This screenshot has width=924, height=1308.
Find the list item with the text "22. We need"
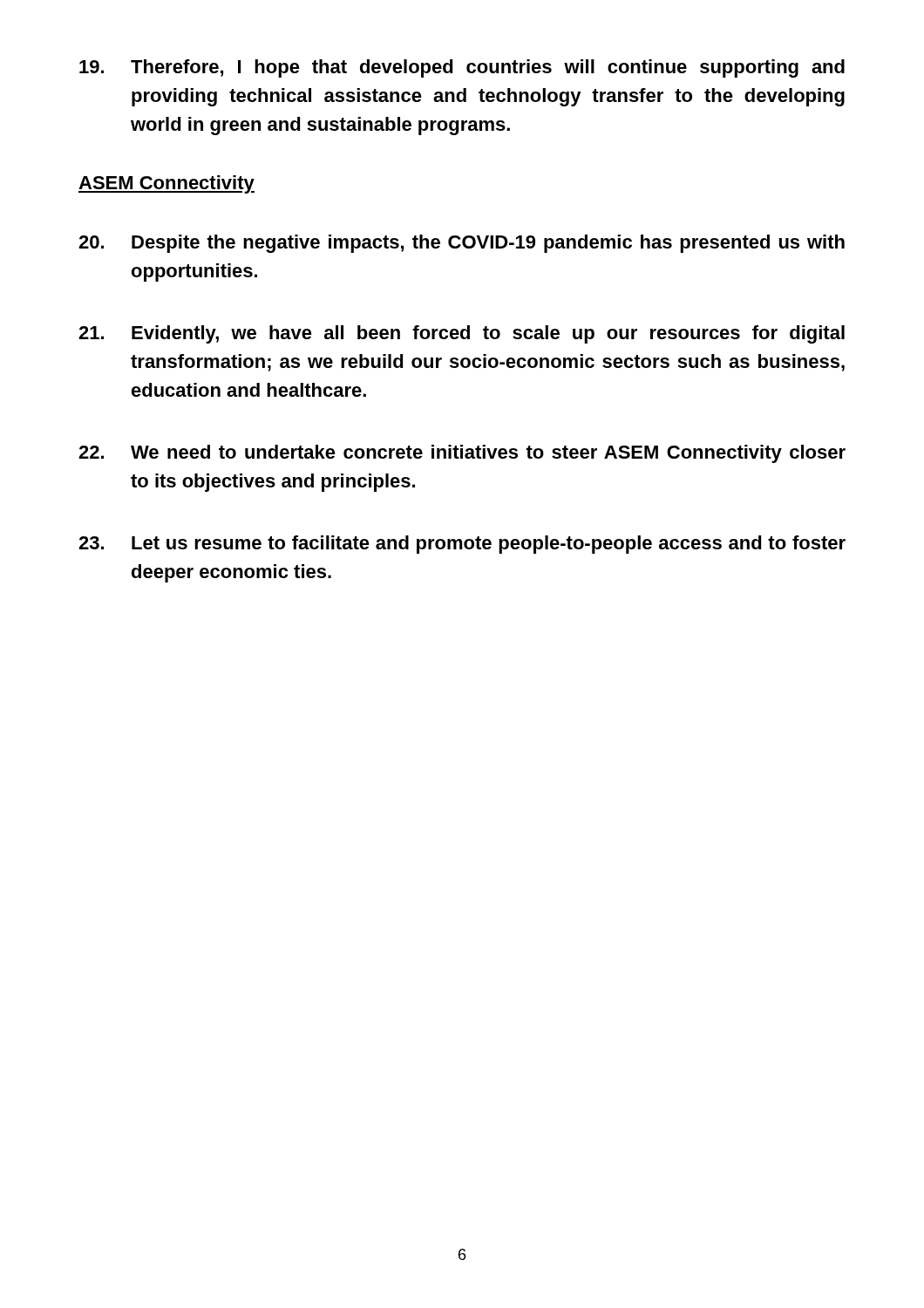[x=462, y=467]
